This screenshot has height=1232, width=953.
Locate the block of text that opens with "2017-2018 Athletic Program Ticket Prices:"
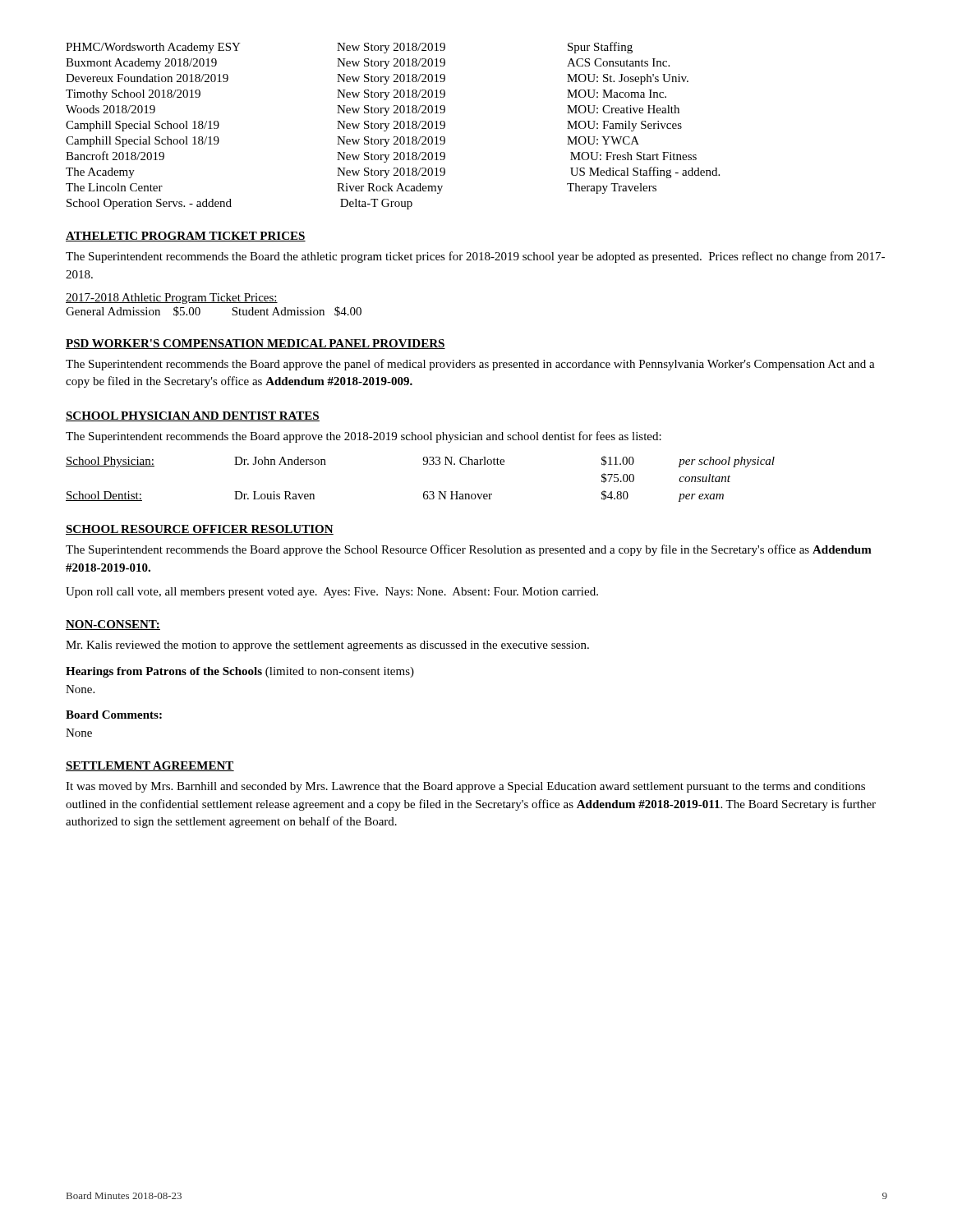(214, 304)
